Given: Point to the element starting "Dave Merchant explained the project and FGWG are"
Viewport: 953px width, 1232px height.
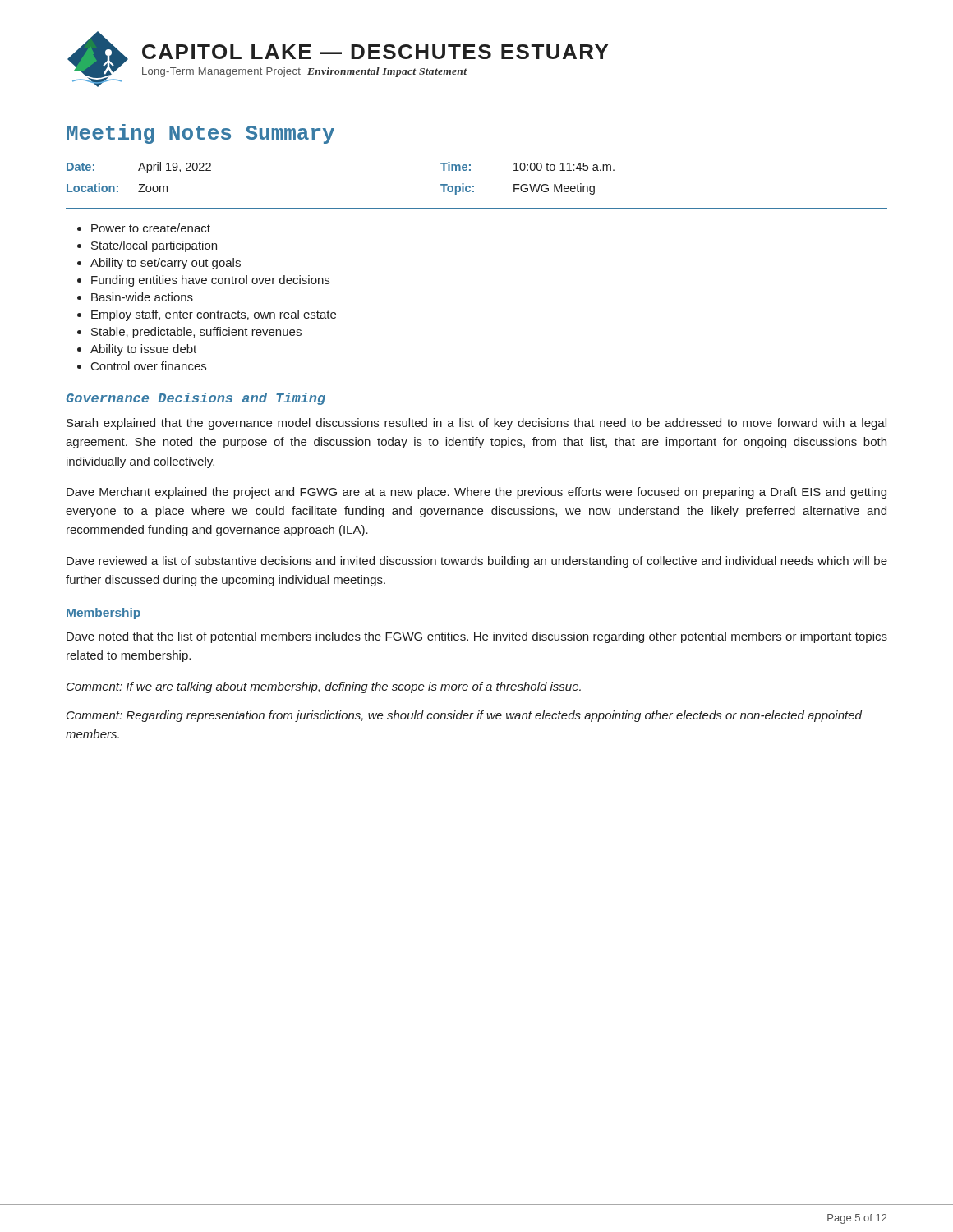Looking at the screenshot, I should click(x=476, y=510).
